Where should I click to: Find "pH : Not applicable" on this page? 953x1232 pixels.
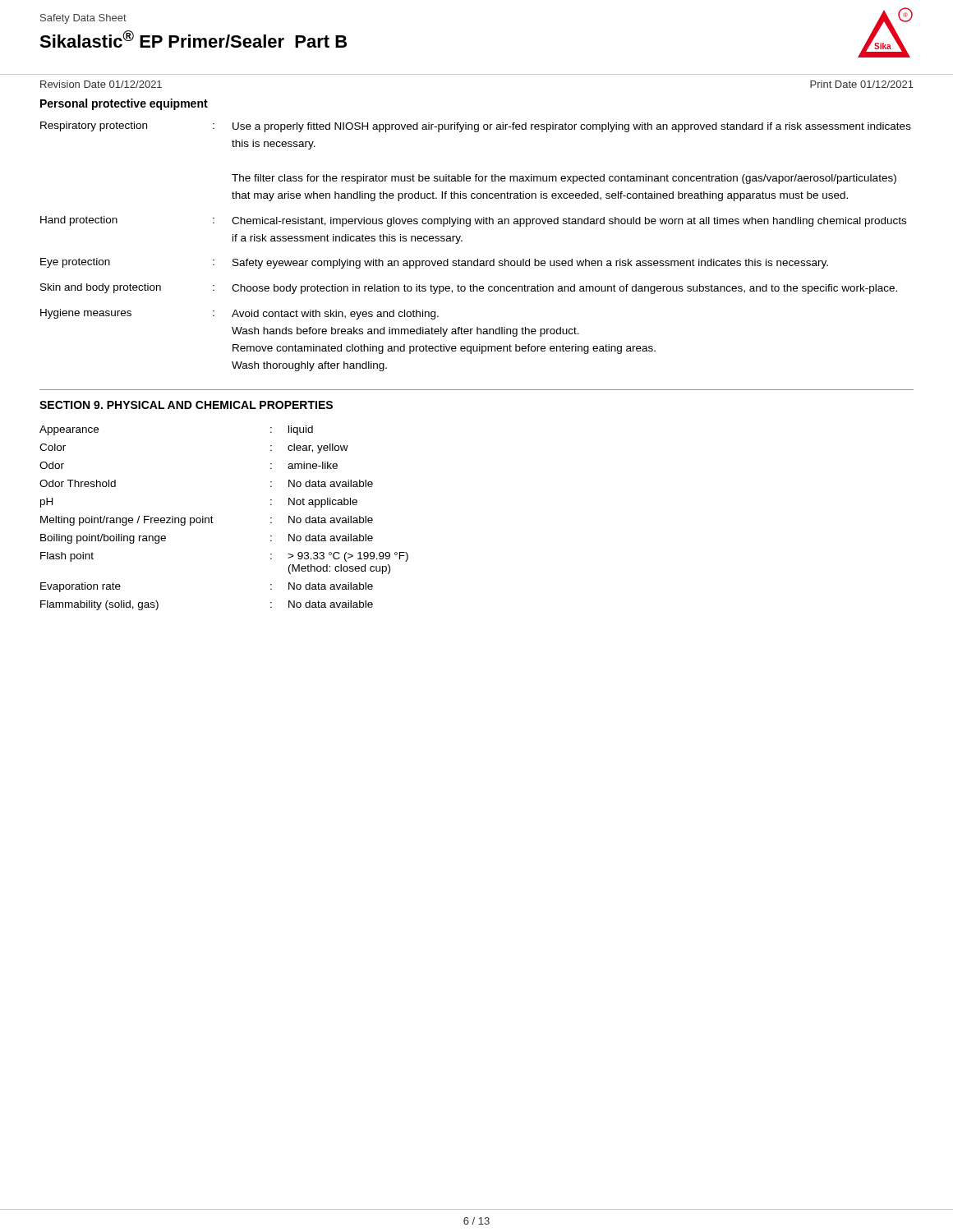coord(49,501)
